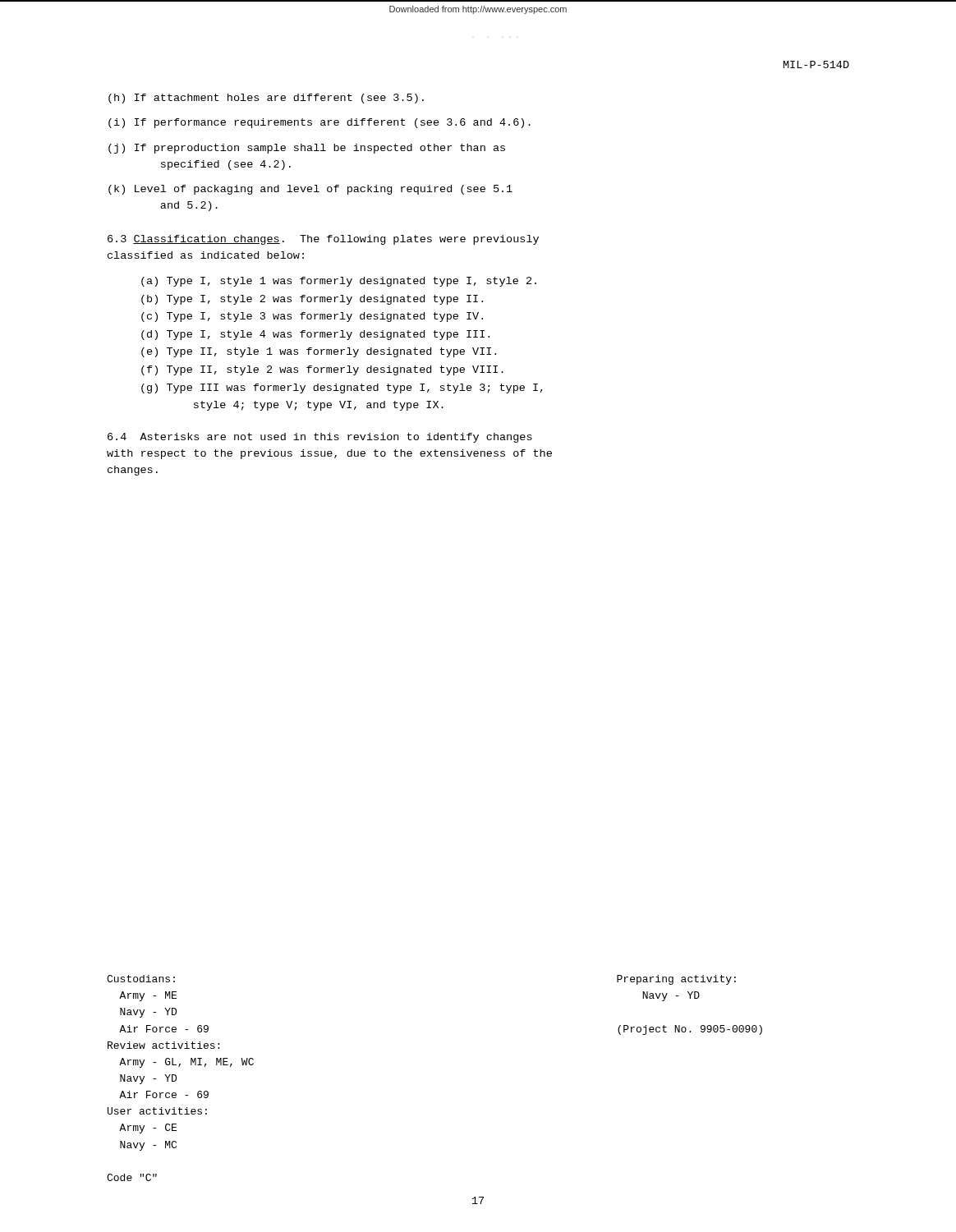Image resolution: width=956 pixels, height=1232 pixels.
Task: Locate the block of text that opens with "(a) Type I, style"
Action: [339, 281]
